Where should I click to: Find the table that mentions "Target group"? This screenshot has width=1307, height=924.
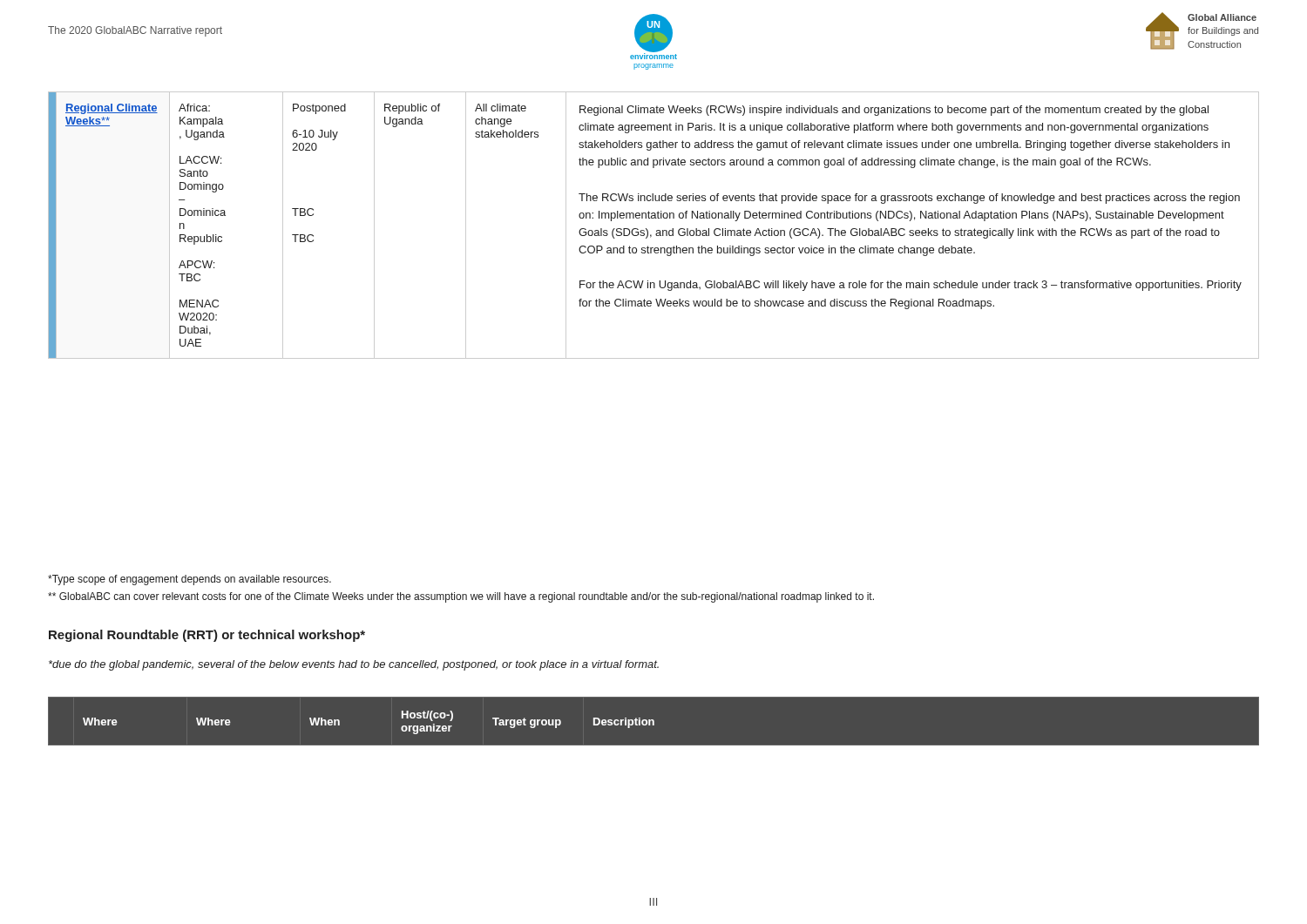pos(654,721)
